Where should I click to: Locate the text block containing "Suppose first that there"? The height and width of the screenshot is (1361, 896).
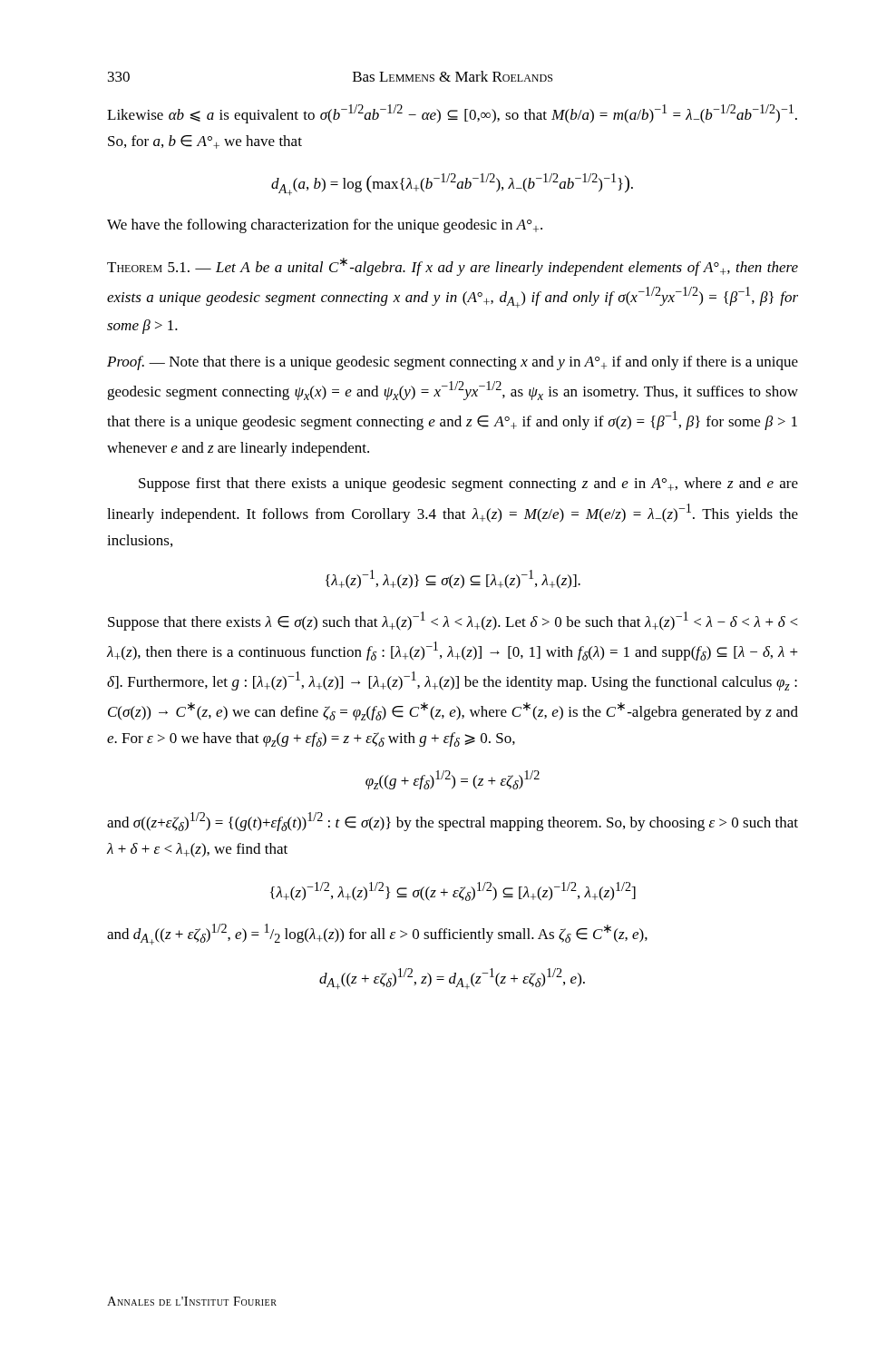[x=453, y=512]
